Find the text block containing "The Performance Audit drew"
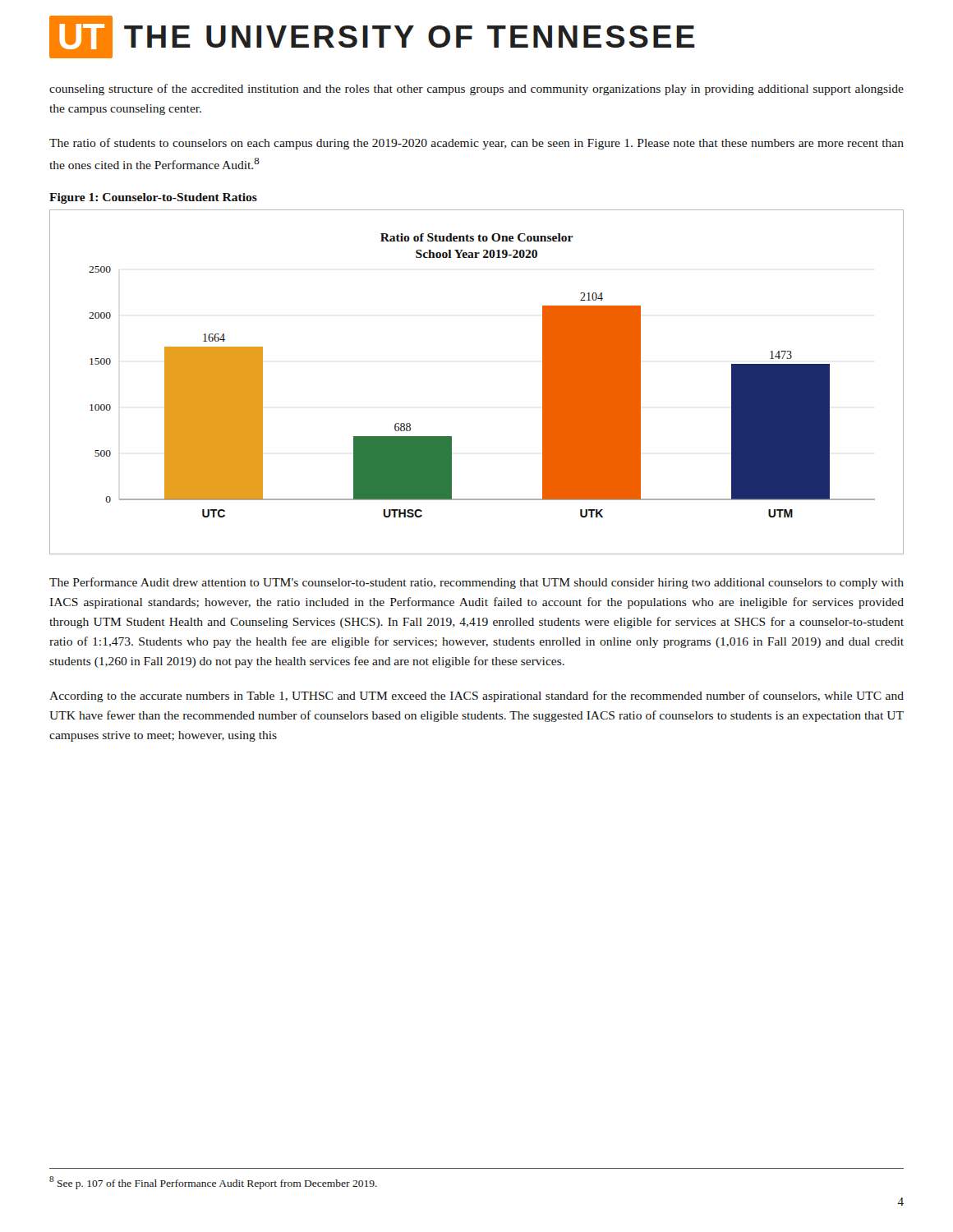Viewport: 953px width, 1232px height. pos(476,622)
